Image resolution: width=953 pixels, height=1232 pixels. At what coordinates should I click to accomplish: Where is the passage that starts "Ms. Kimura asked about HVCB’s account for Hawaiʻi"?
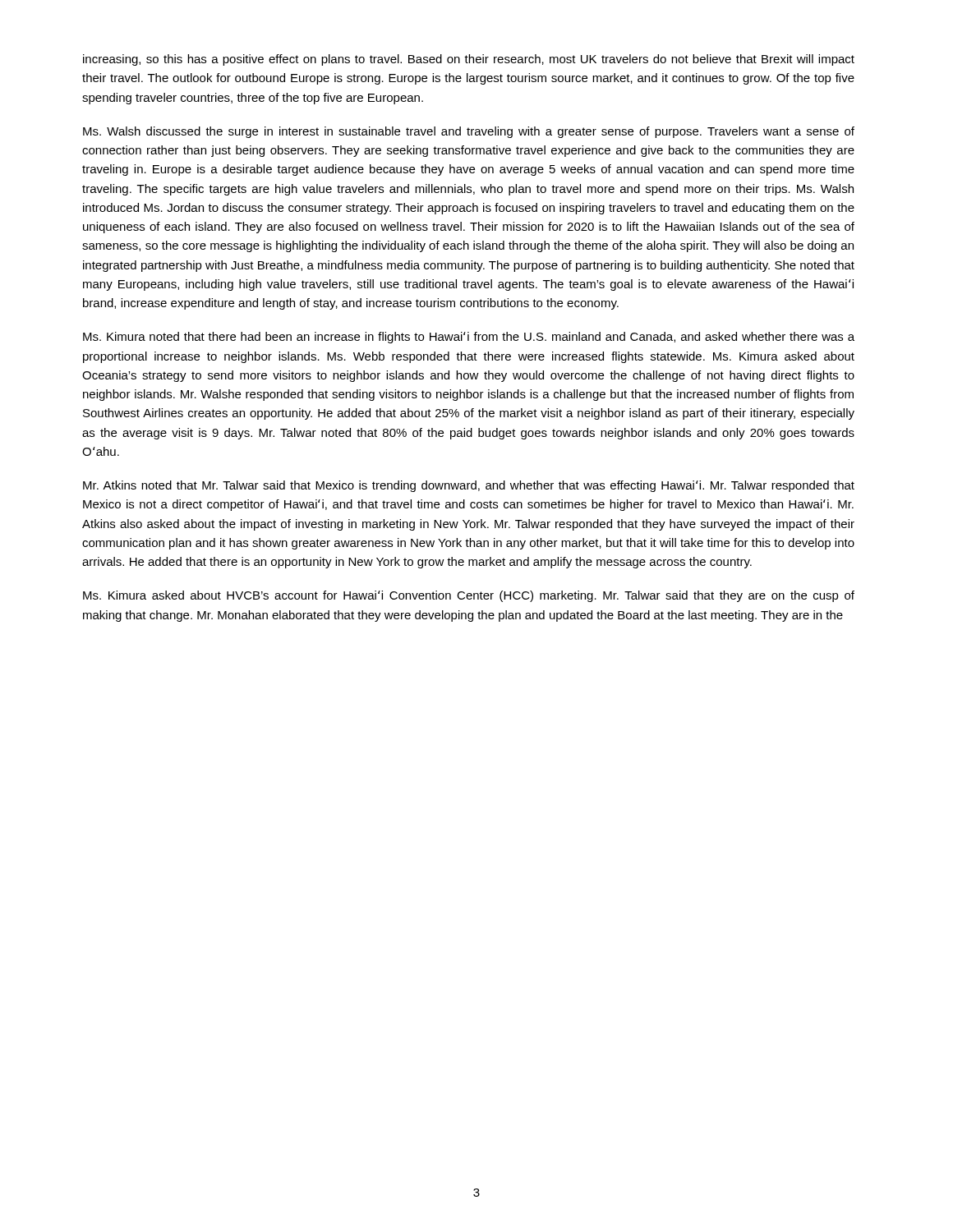click(468, 605)
